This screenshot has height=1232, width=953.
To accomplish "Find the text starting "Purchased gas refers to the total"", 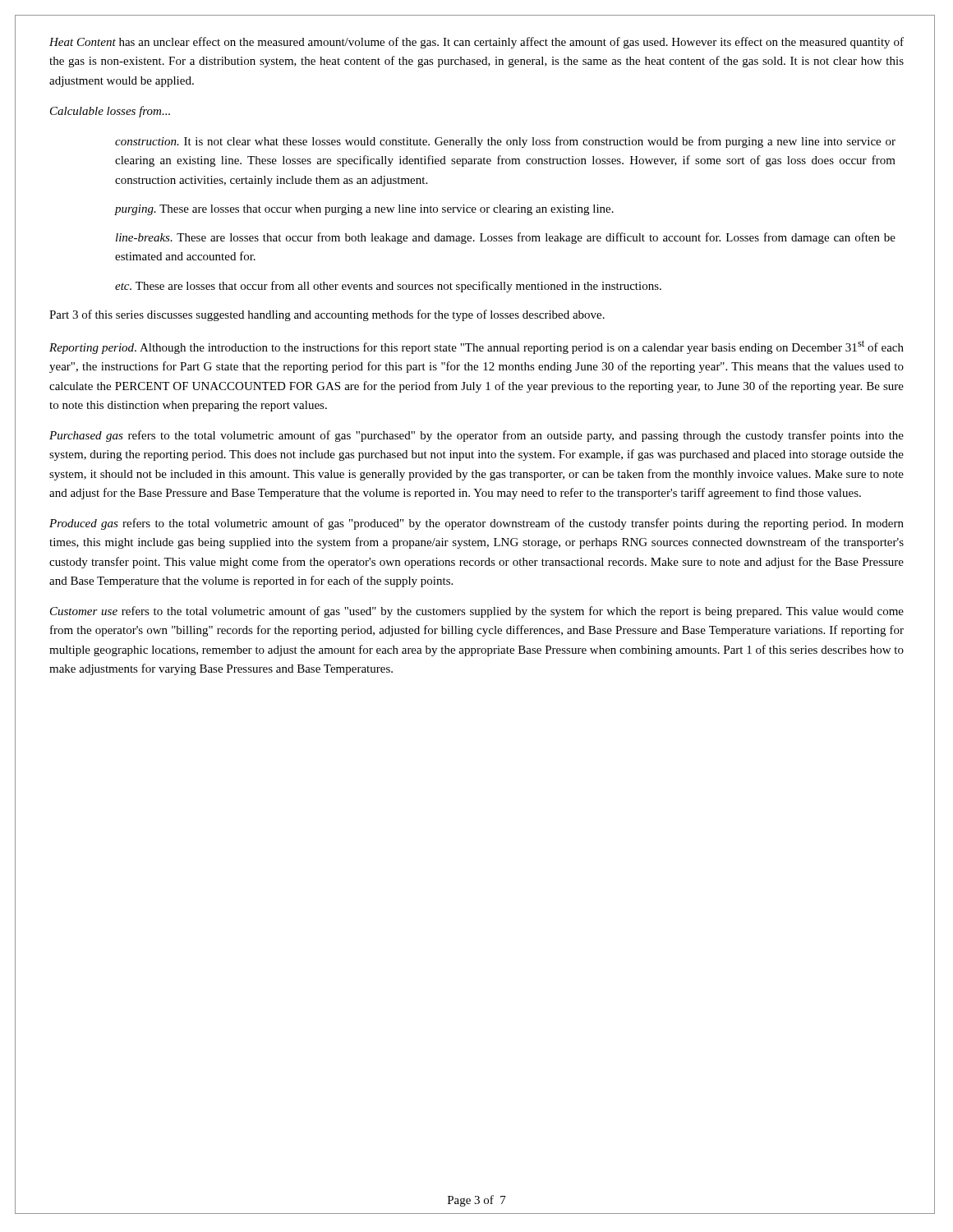I will (476, 464).
